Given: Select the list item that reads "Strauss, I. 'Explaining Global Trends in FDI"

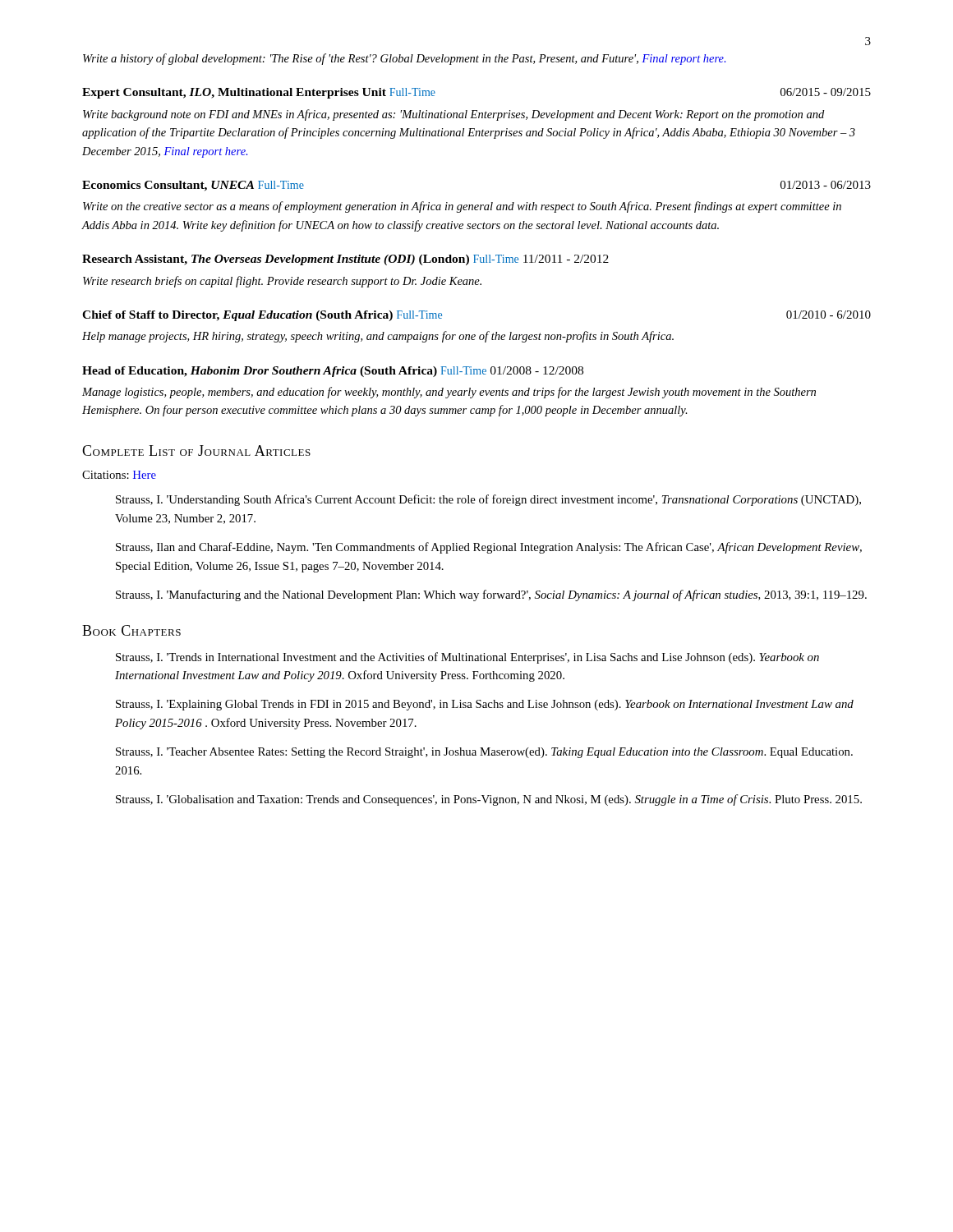Looking at the screenshot, I should pos(484,714).
